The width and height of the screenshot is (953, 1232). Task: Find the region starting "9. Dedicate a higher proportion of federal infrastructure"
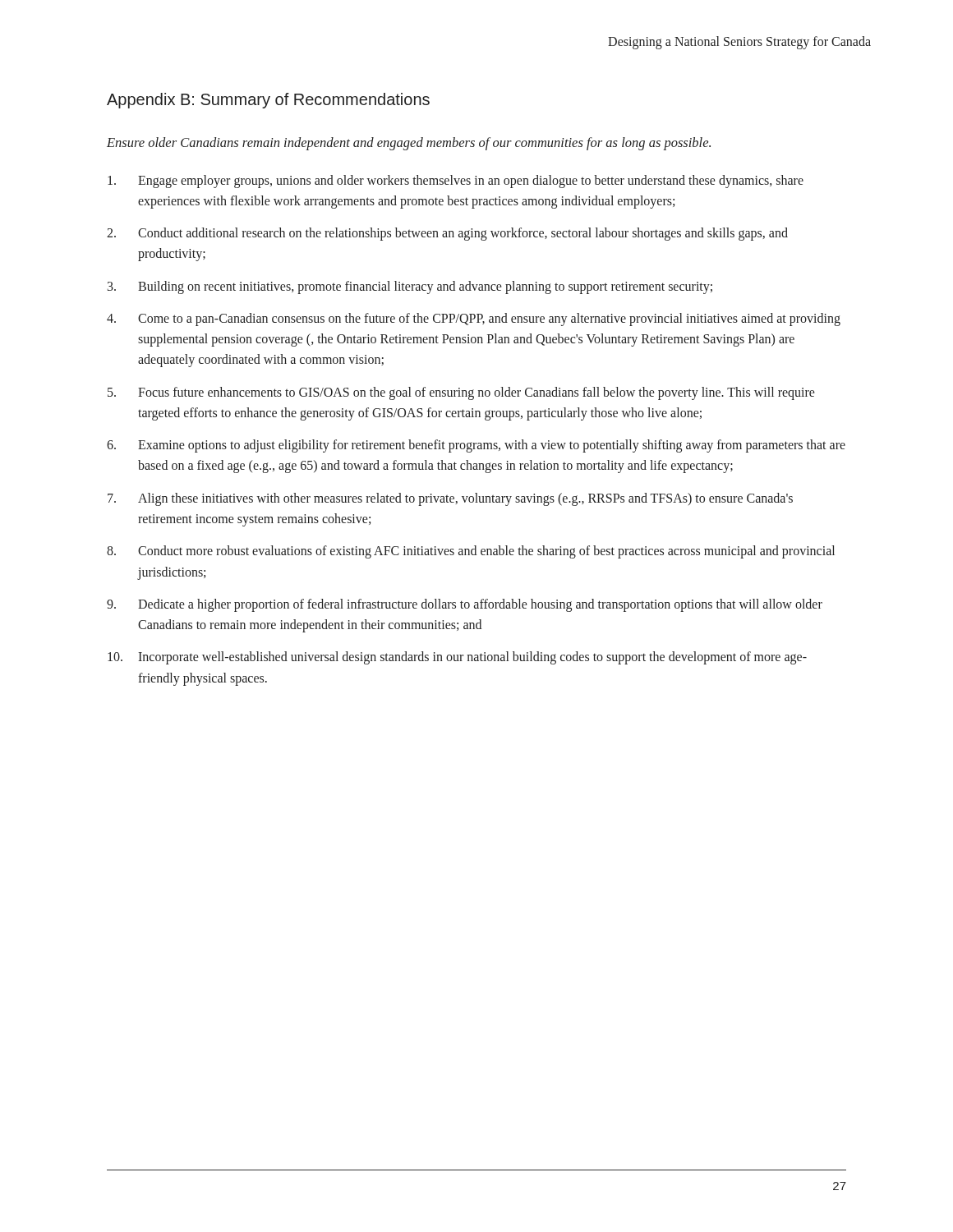476,614
